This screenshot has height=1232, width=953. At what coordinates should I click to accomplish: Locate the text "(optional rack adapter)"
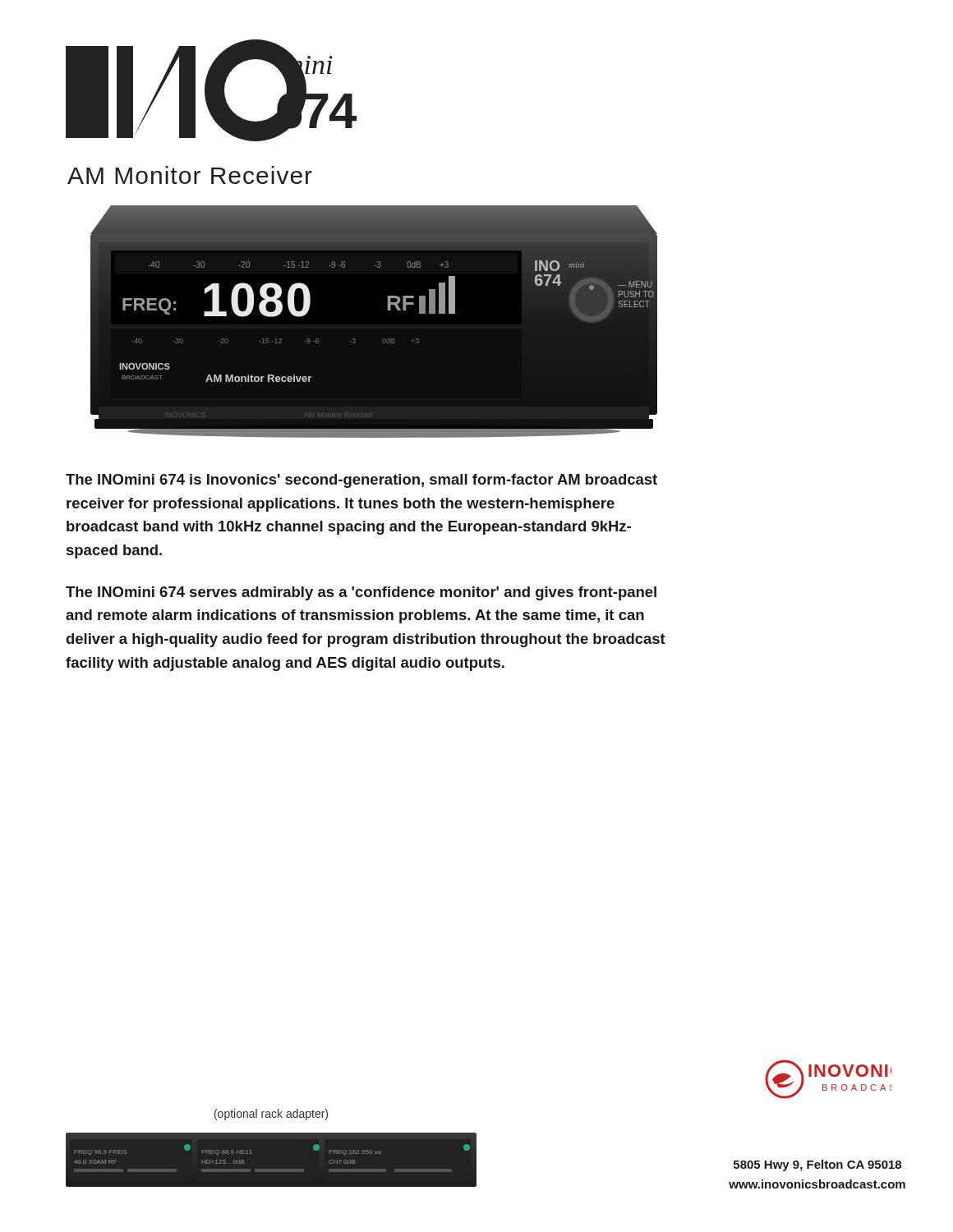coord(271,1114)
